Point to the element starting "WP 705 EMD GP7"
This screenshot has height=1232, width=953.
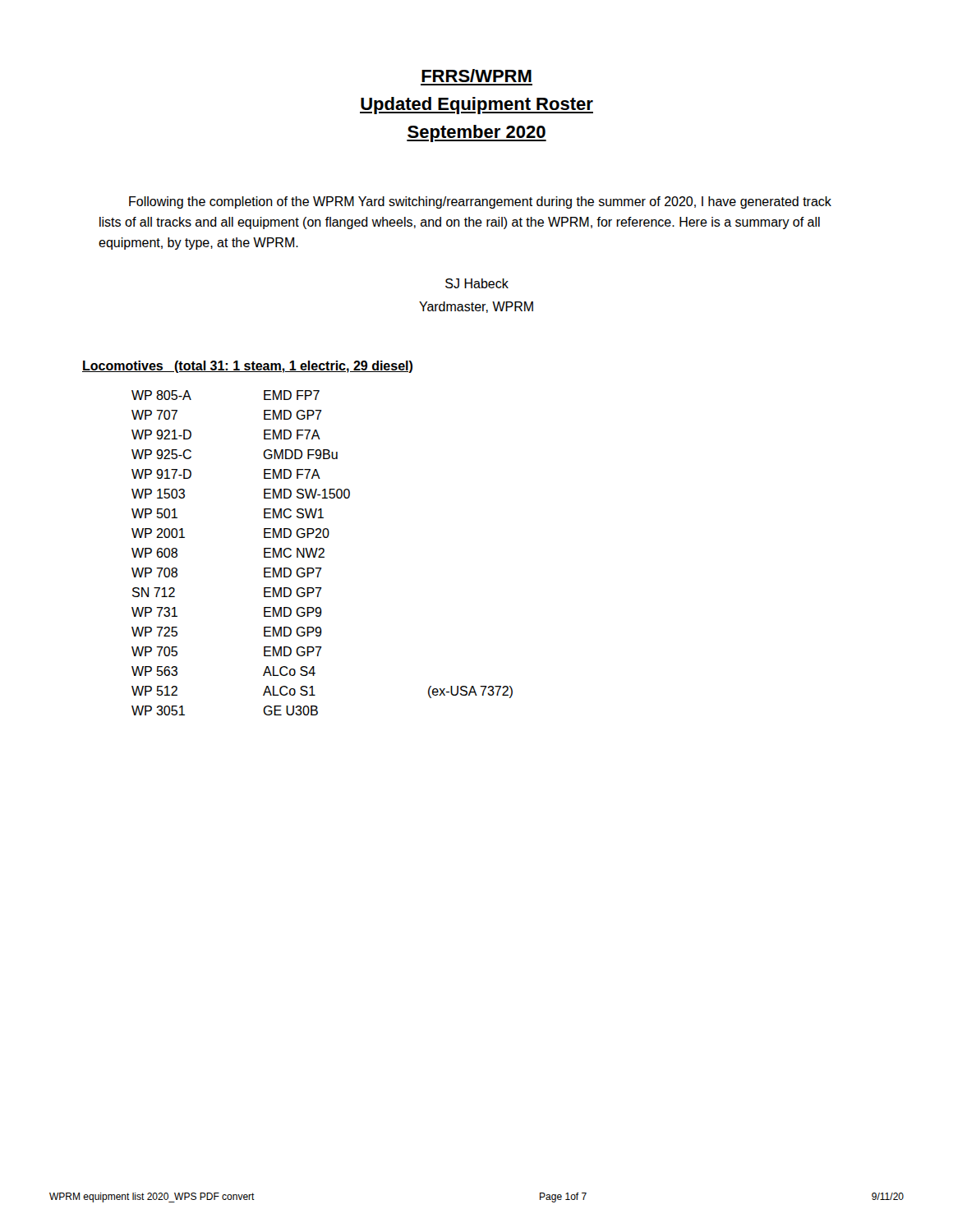click(x=279, y=652)
